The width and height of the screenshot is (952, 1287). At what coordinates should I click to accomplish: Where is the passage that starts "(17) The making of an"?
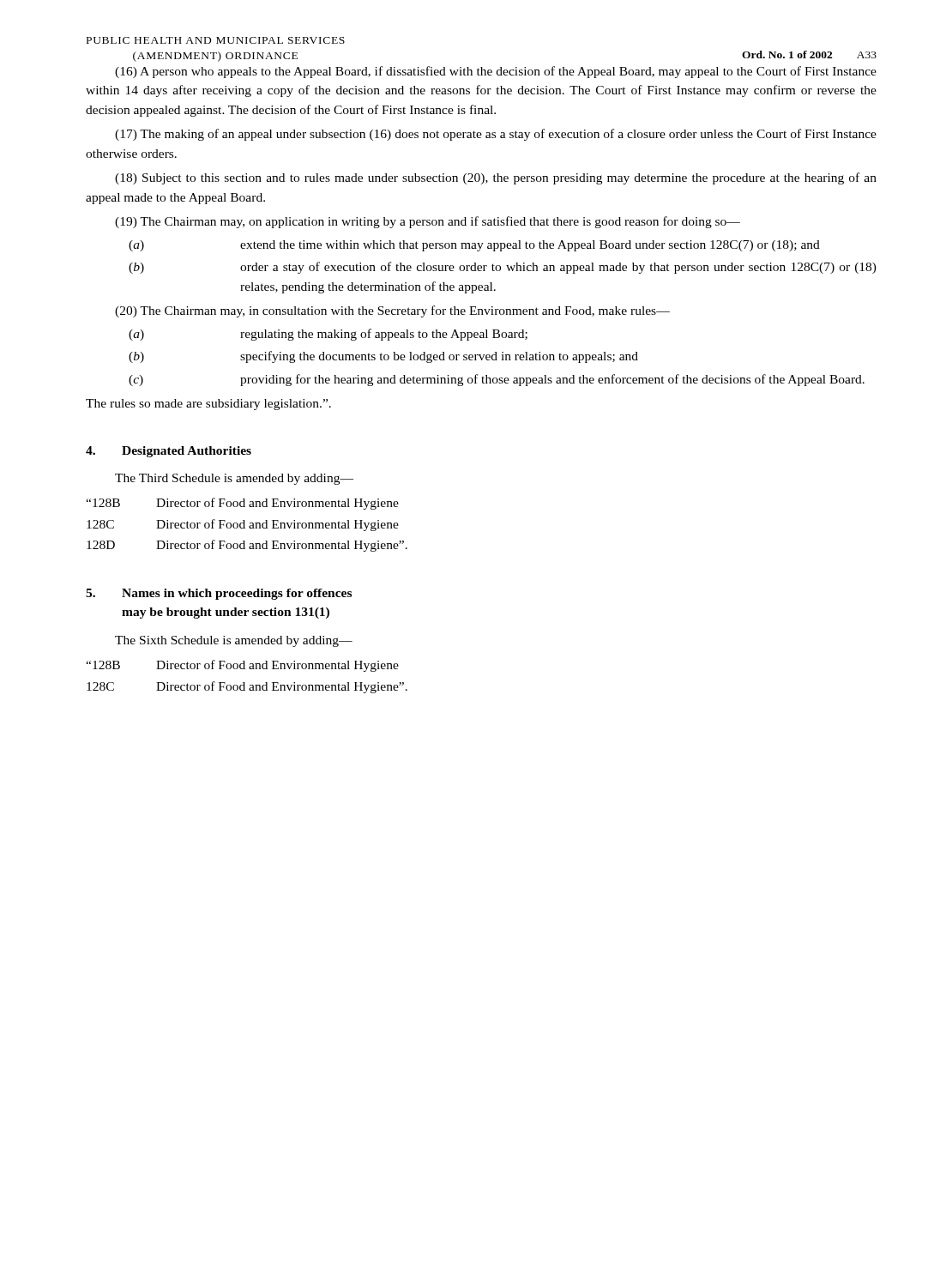[x=481, y=144]
